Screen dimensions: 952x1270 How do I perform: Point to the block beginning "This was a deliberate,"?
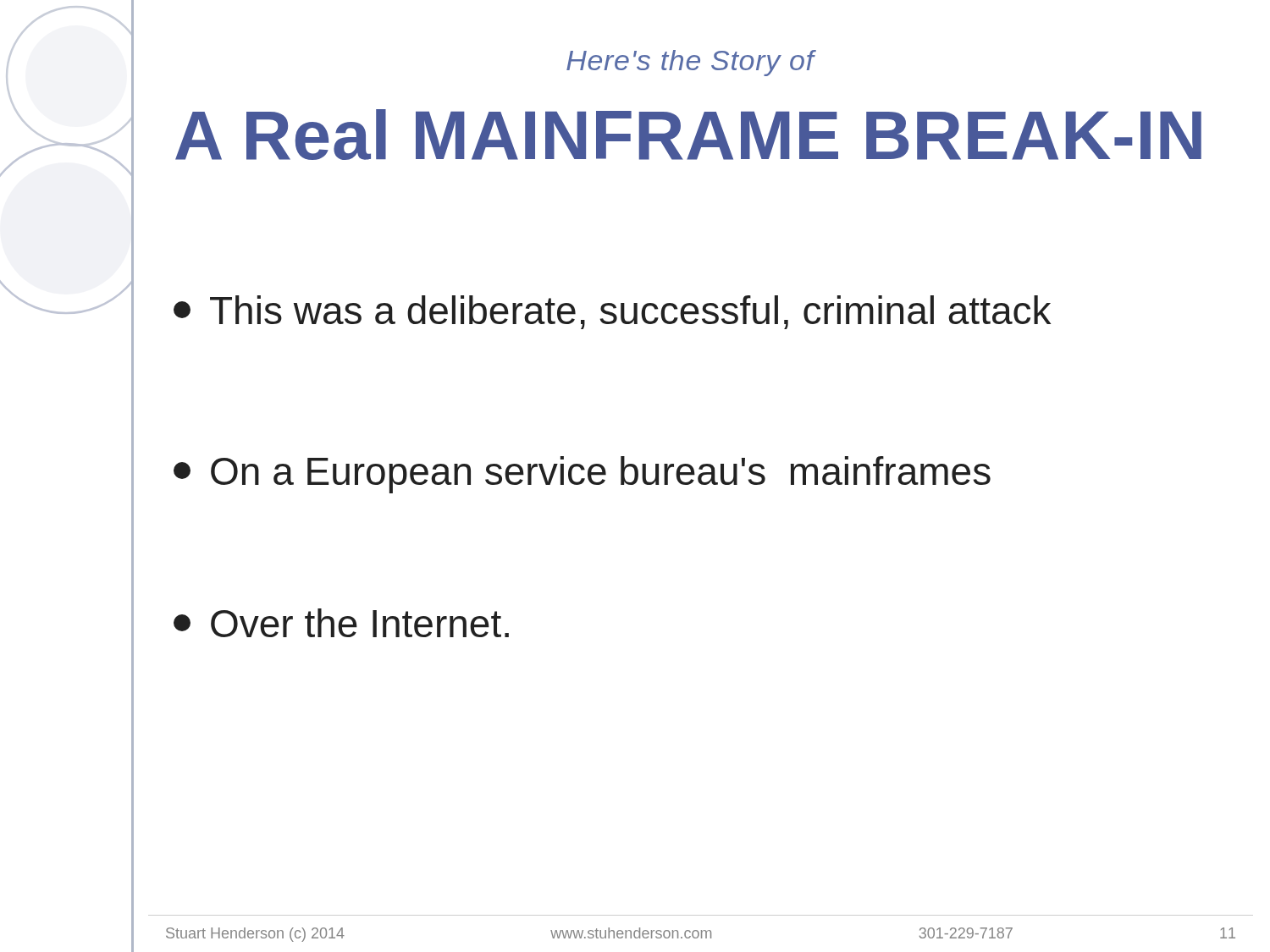(612, 311)
